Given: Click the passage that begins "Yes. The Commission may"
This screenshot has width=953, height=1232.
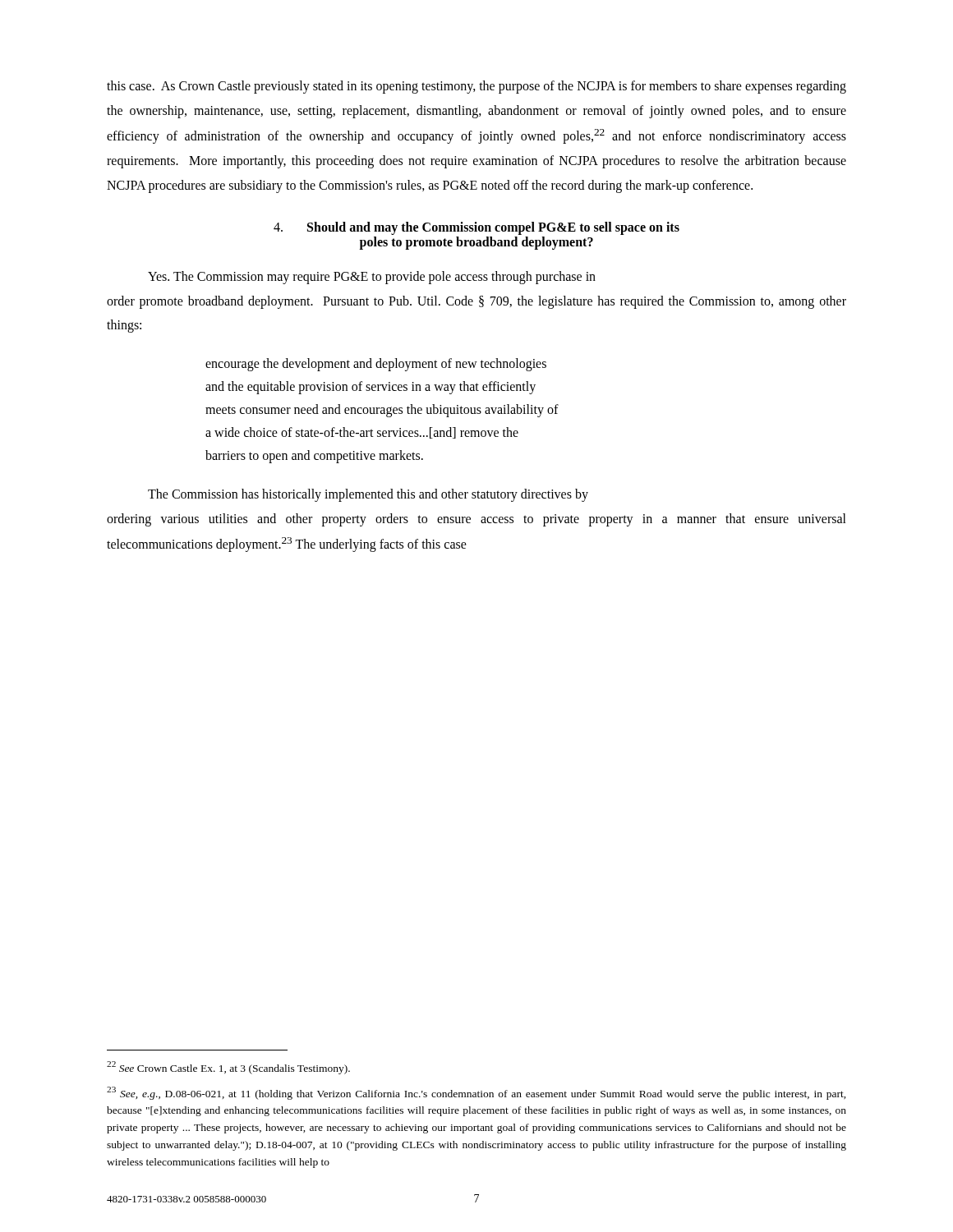Looking at the screenshot, I should click(372, 277).
